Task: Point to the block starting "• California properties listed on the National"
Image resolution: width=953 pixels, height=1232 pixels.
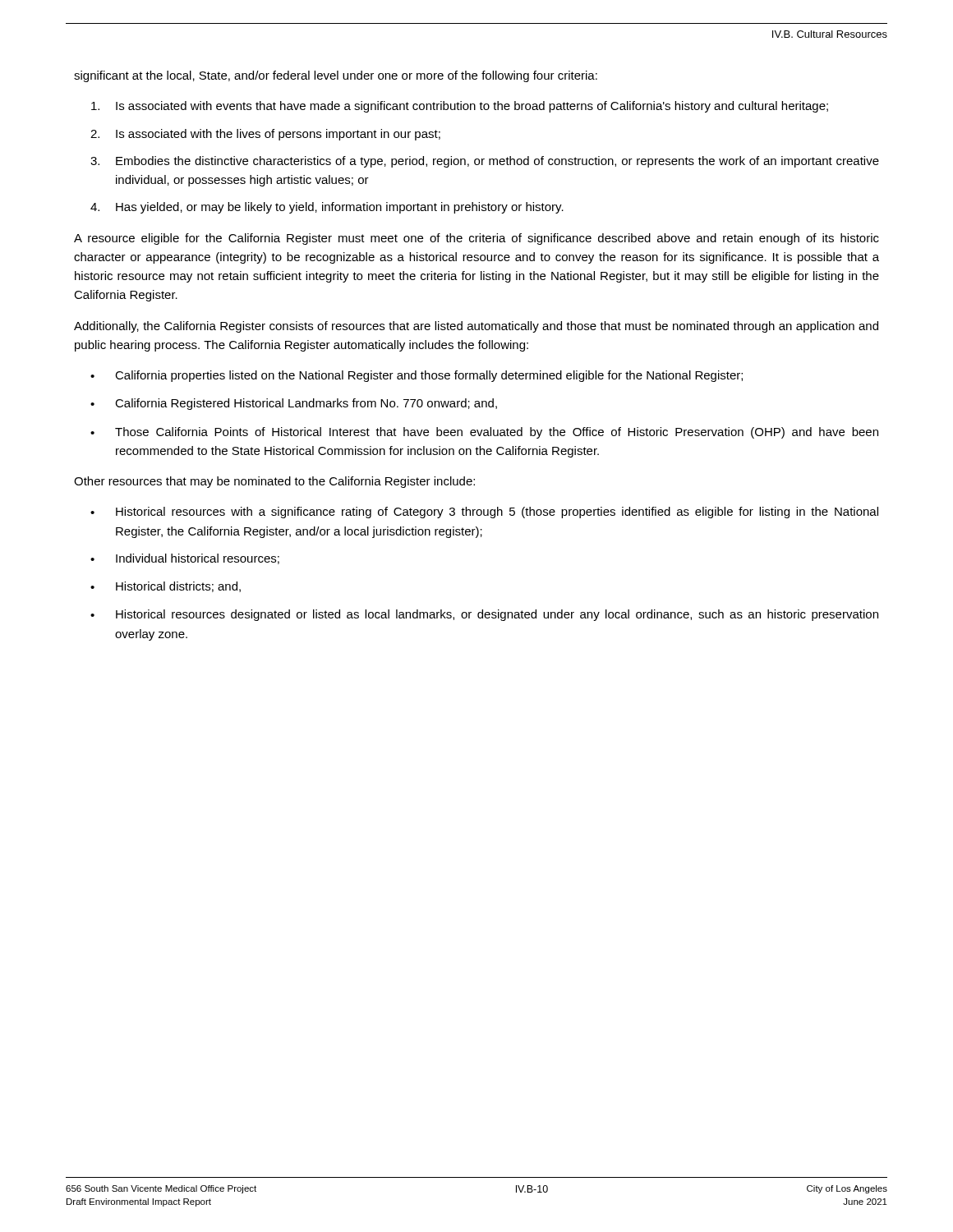Action: pos(485,375)
